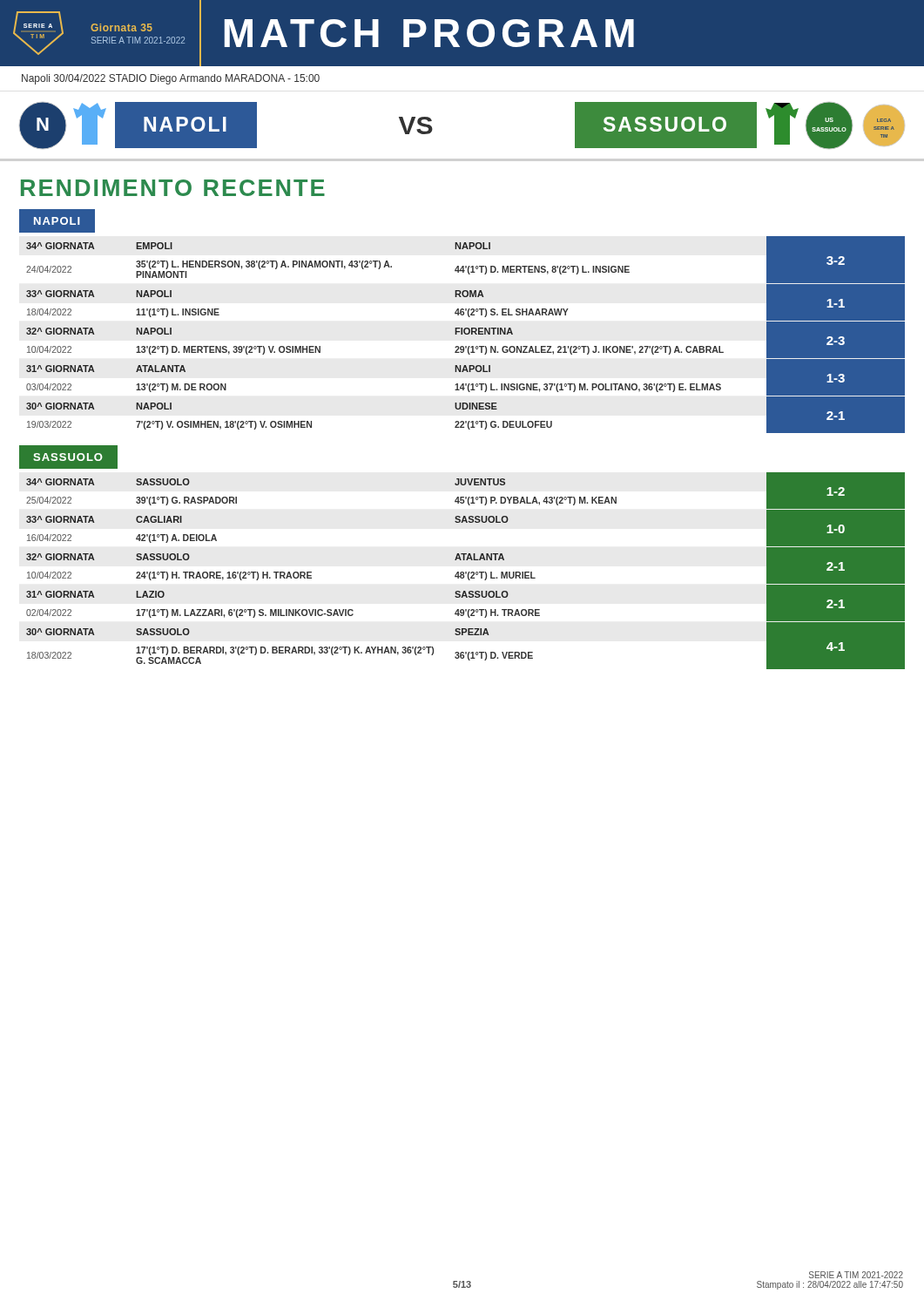
Task: Find the region starting "N NAPOLI VS SASSUOLO US SASSUOLO"
Action: click(186, 126)
